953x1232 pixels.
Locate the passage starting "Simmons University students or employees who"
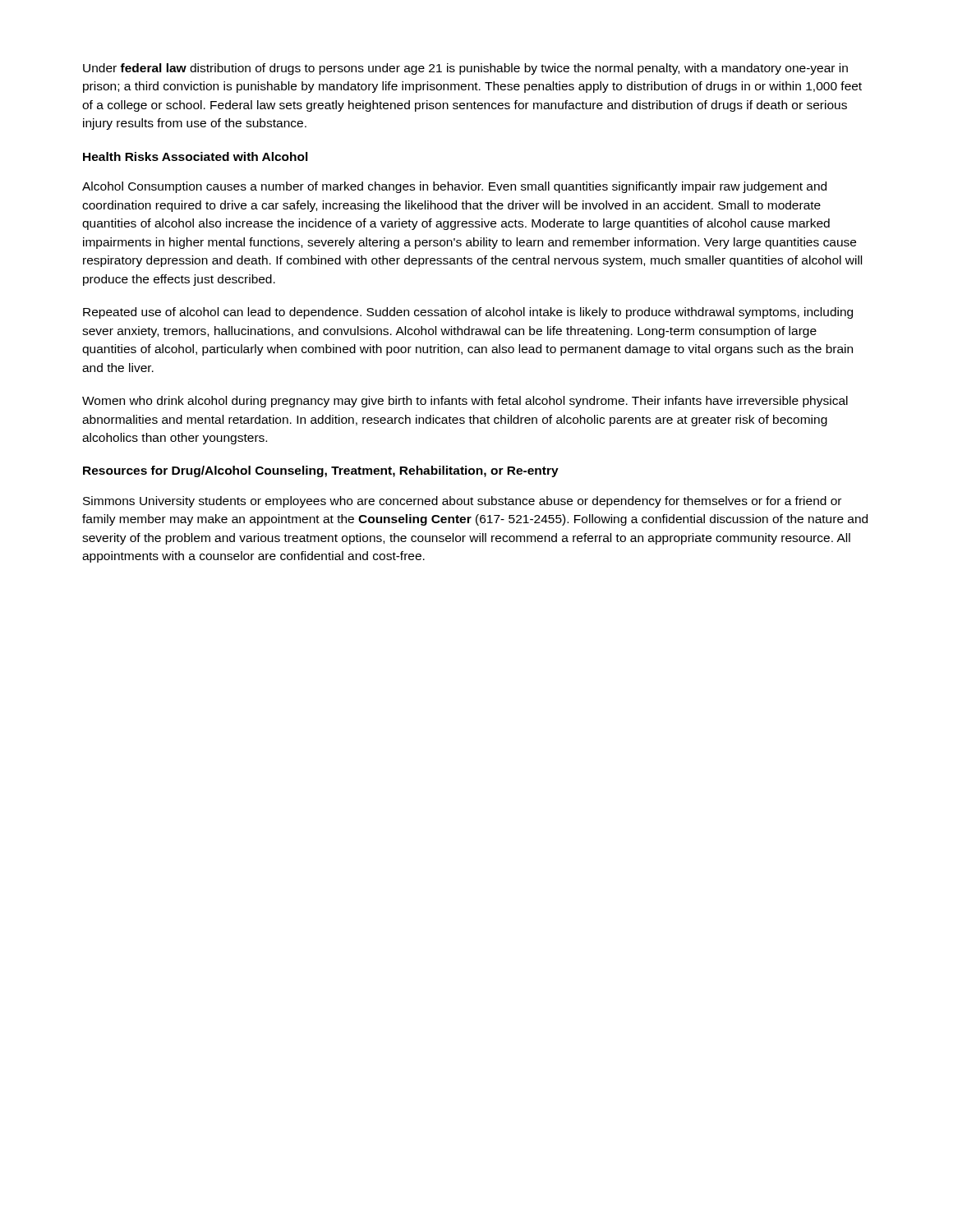click(x=475, y=528)
